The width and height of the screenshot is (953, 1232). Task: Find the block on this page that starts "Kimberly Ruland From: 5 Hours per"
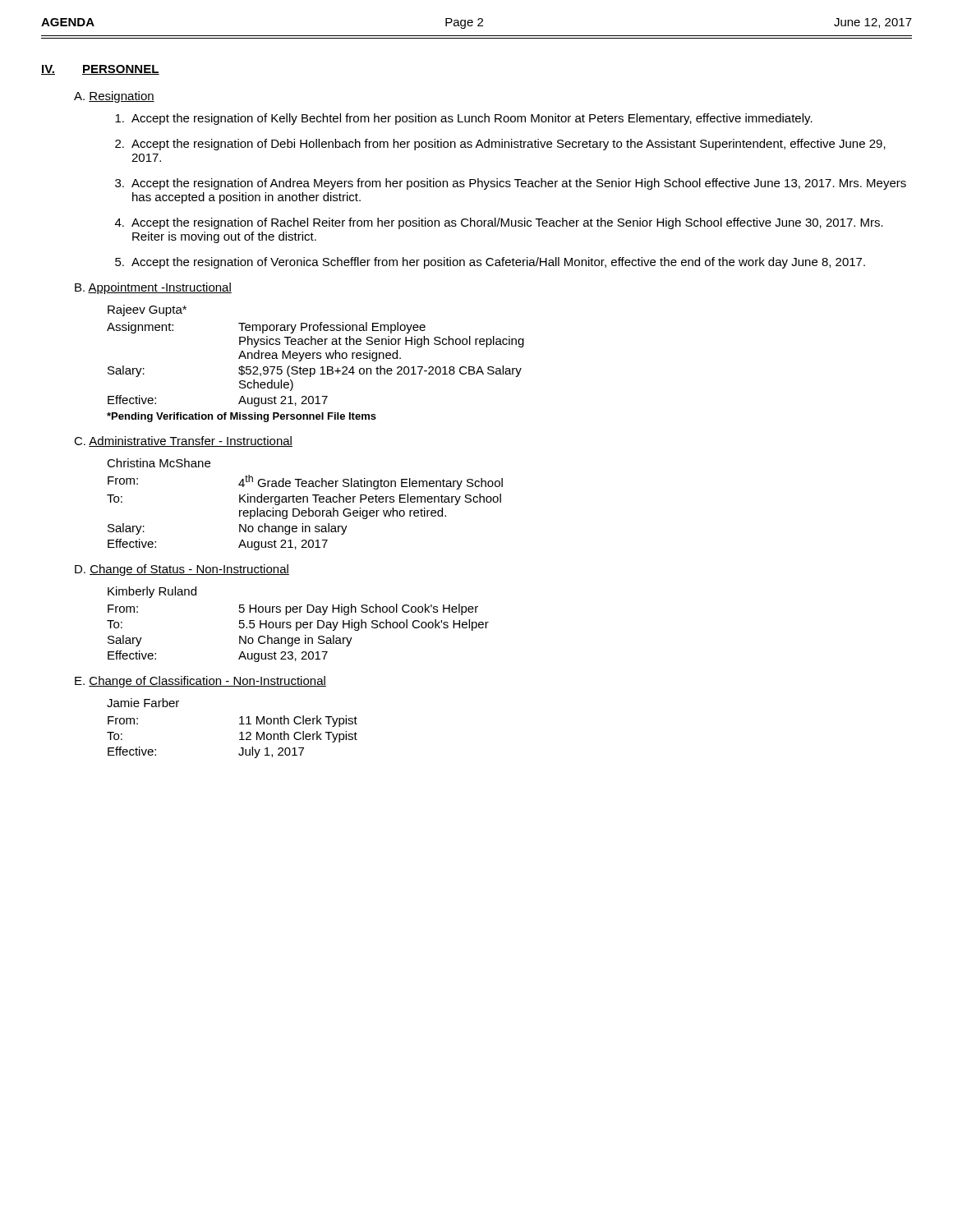click(152, 592)
